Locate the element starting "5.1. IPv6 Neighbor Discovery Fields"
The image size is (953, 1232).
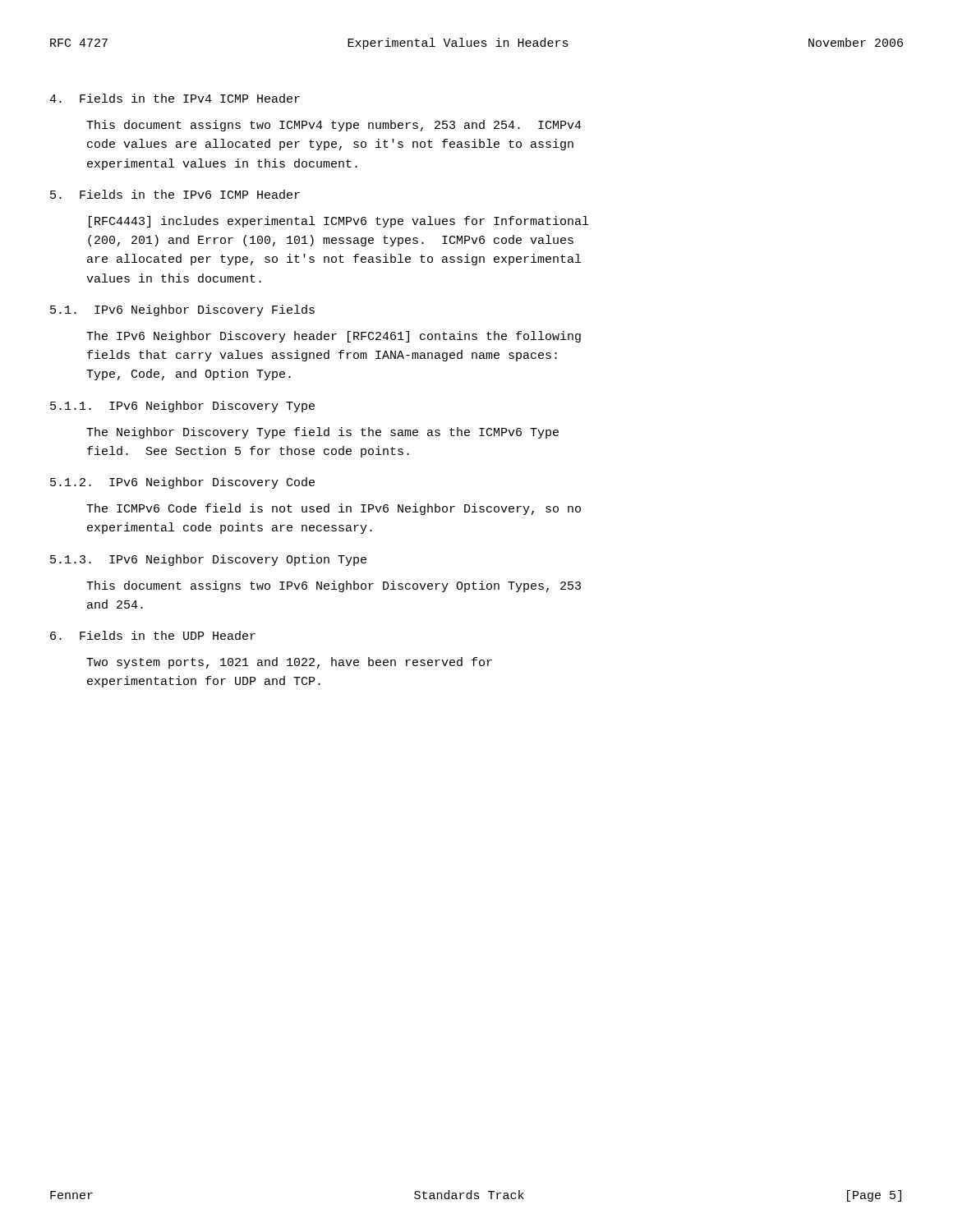pyautogui.click(x=182, y=311)
